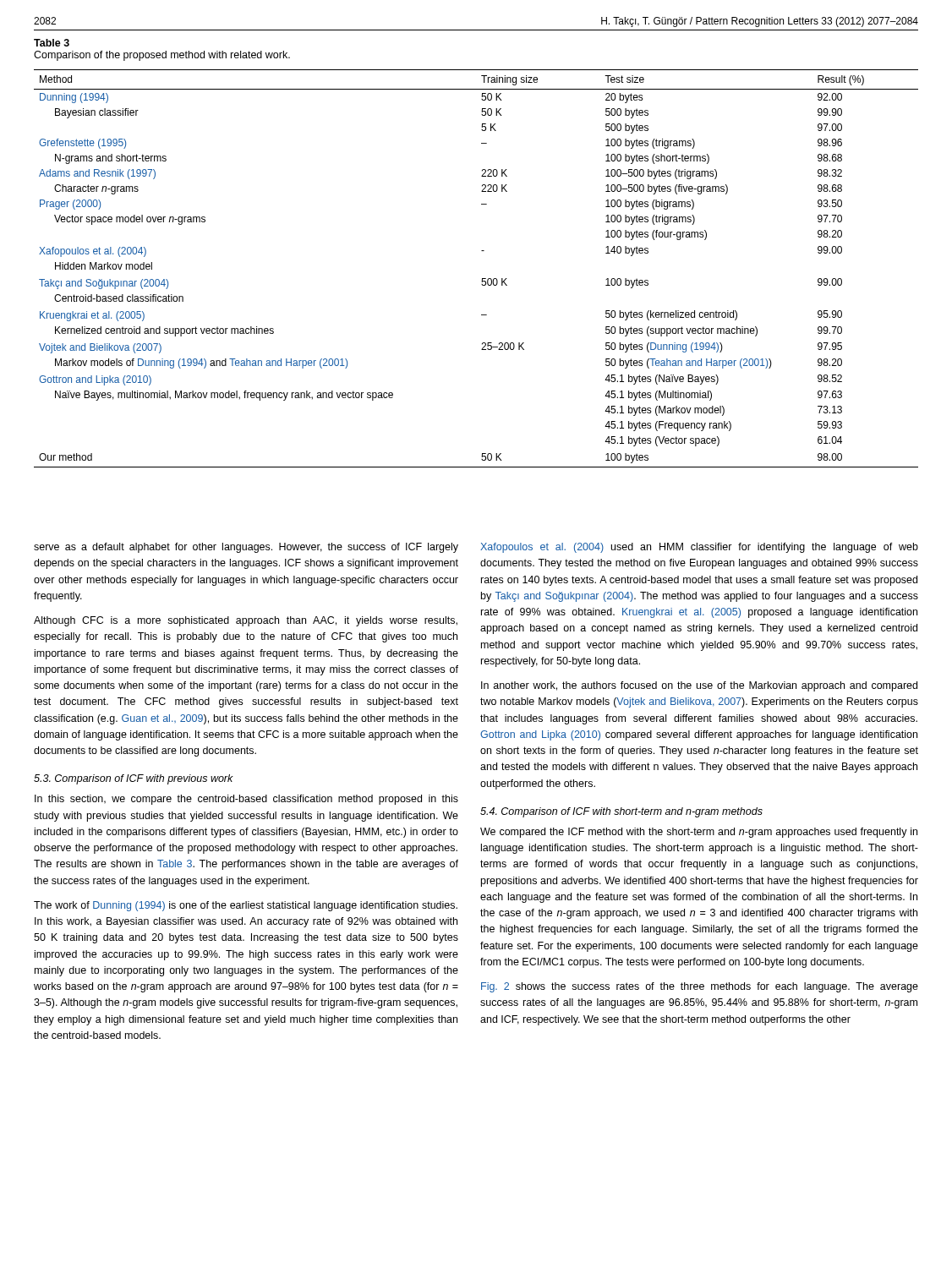Find the passage starting "5.4. Comparison of ICF"
This screenshot has width=952, height=1268.
[x=621, y=811]
